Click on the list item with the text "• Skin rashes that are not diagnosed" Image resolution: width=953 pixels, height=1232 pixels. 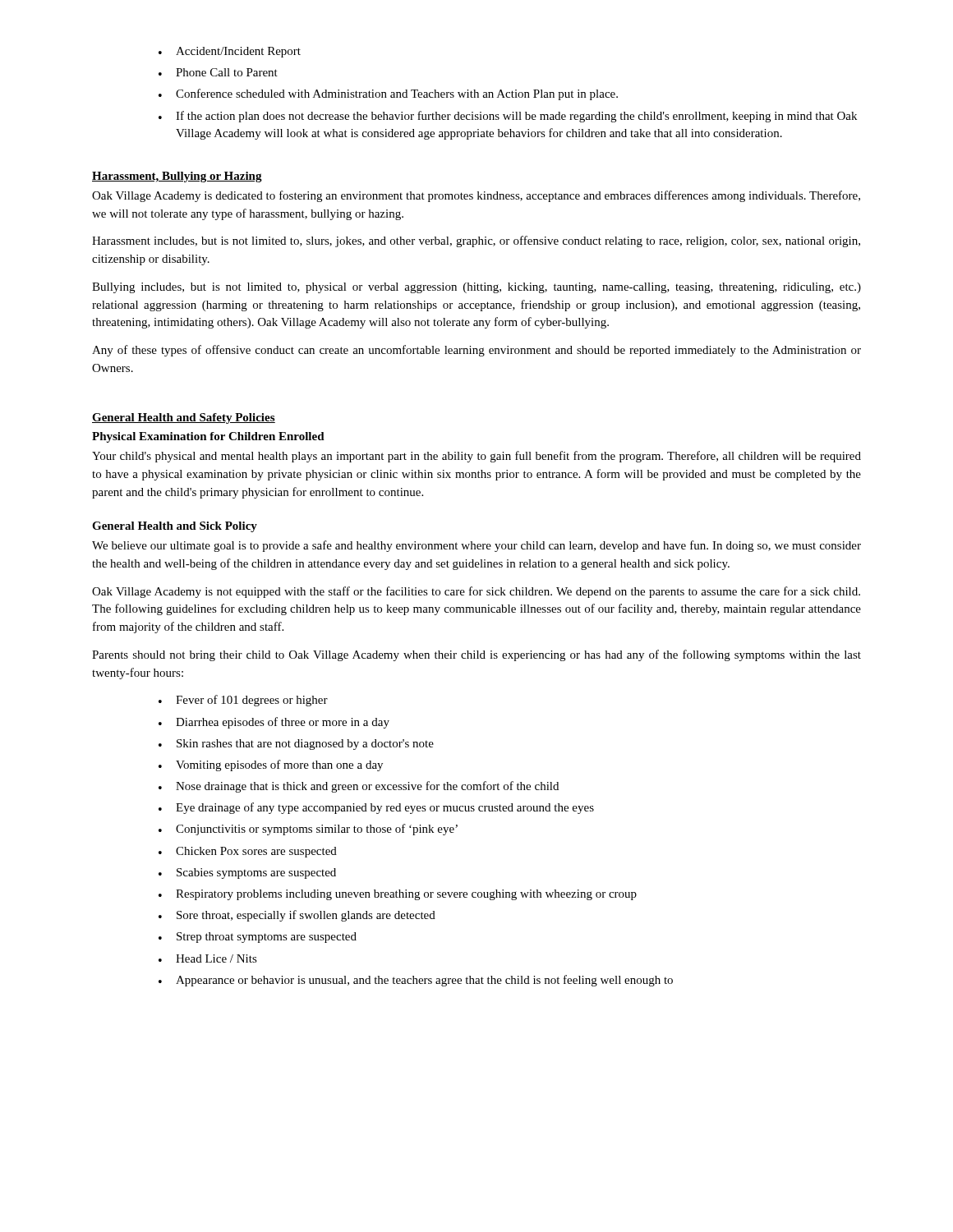[296, 745]
